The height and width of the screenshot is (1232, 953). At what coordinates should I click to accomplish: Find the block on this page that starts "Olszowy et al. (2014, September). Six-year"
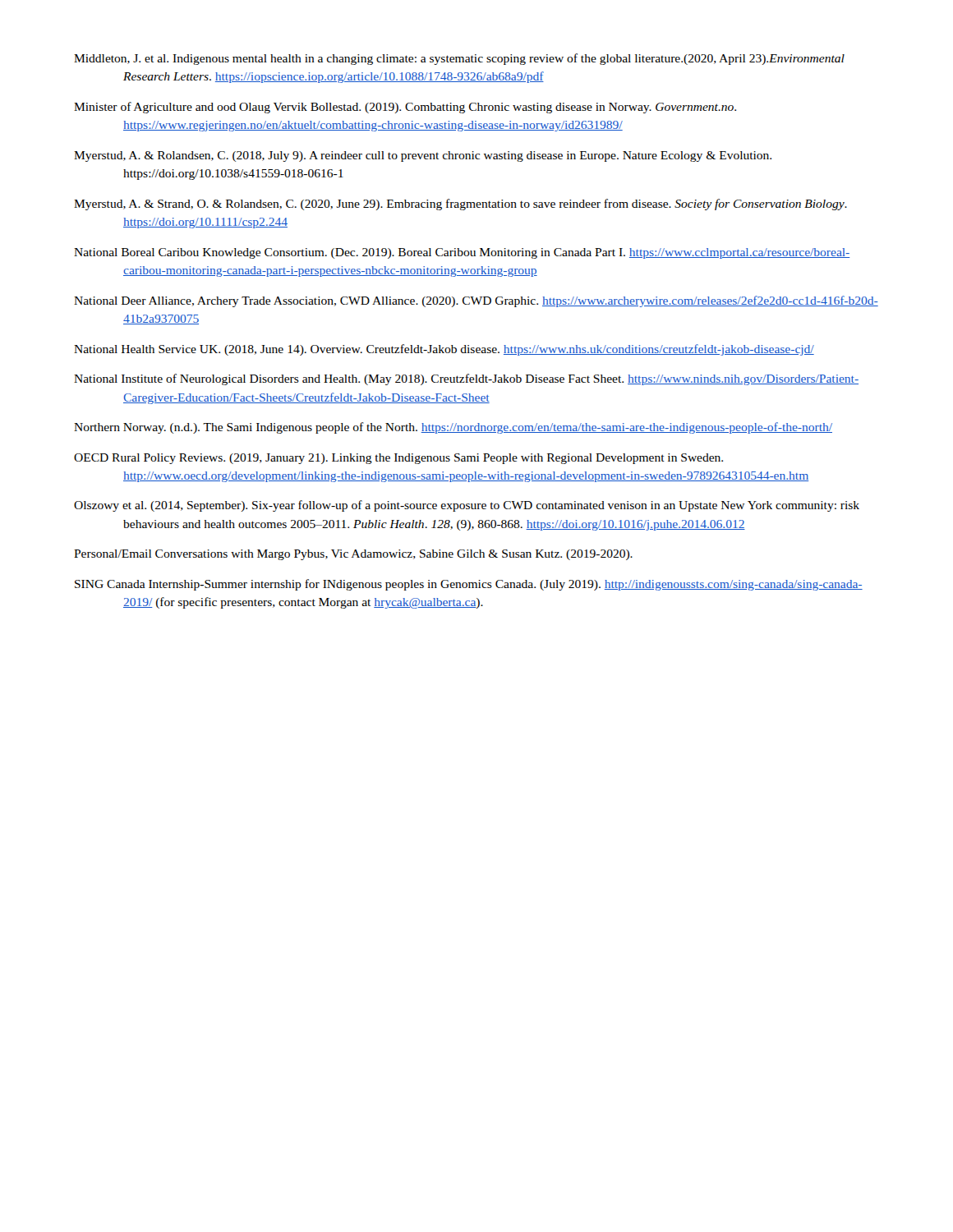click(467, 514)
